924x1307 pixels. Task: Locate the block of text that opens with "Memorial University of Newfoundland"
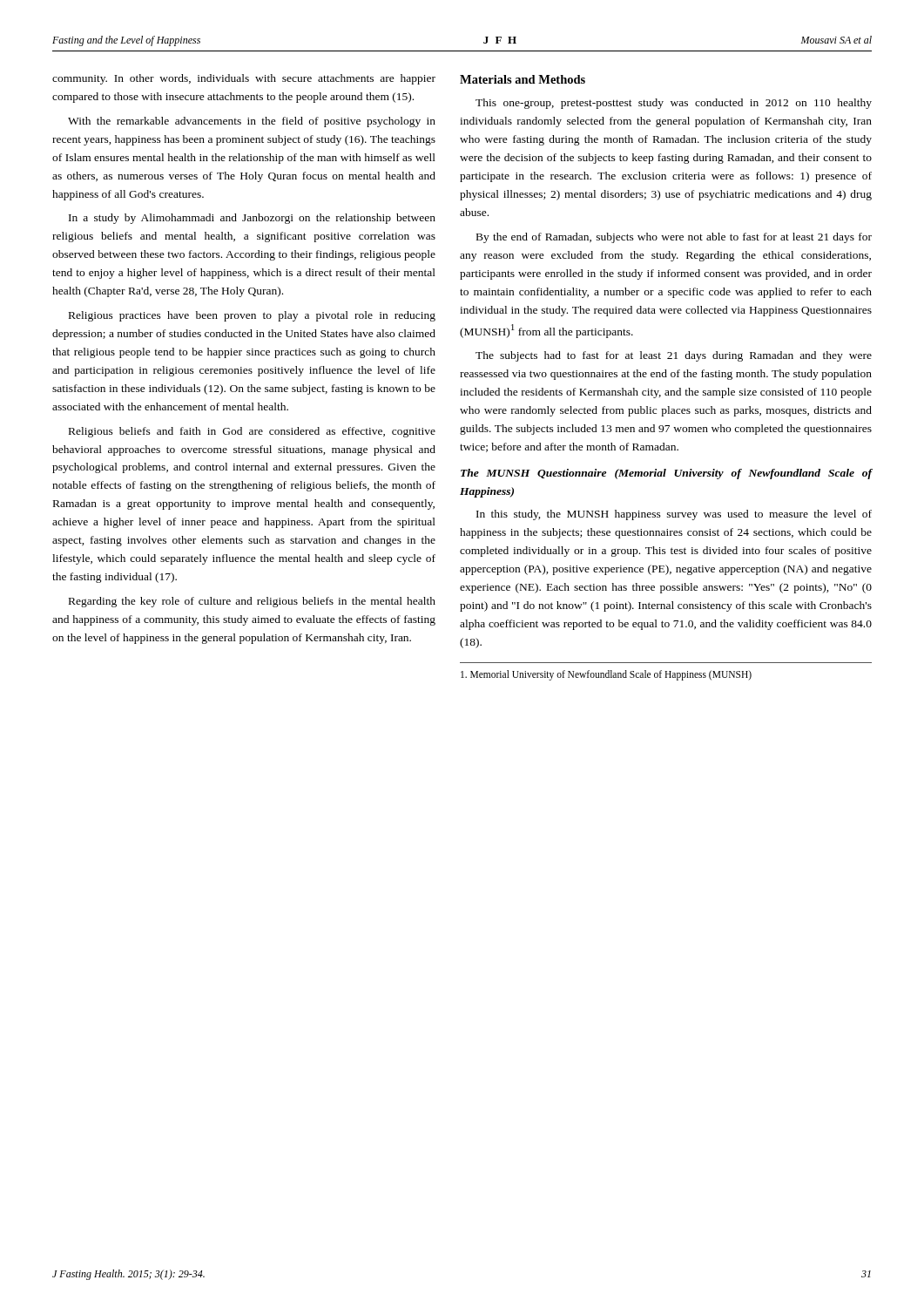[666, 675]
